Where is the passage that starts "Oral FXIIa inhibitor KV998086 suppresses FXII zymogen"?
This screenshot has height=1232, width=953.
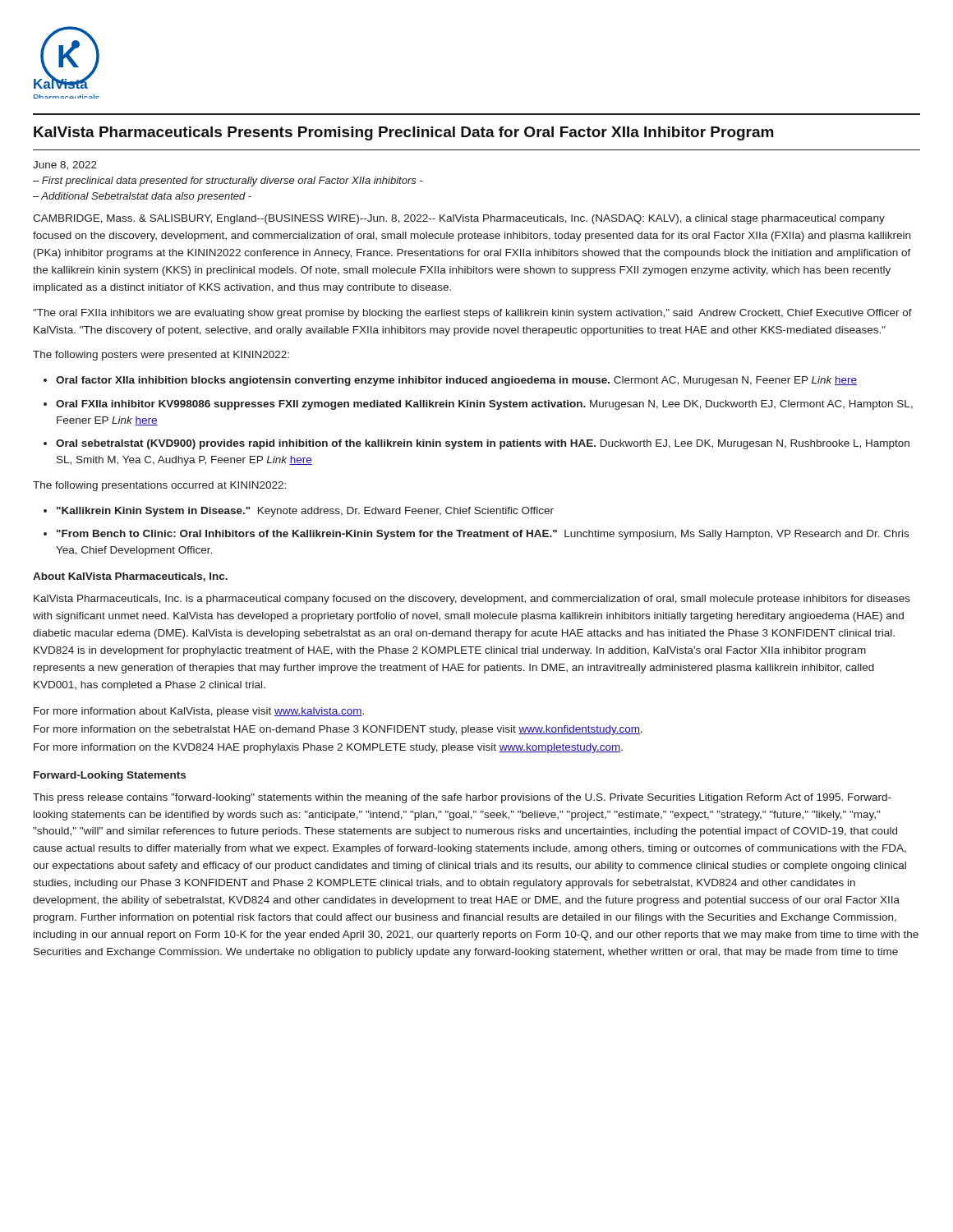[x=485, y=412]
